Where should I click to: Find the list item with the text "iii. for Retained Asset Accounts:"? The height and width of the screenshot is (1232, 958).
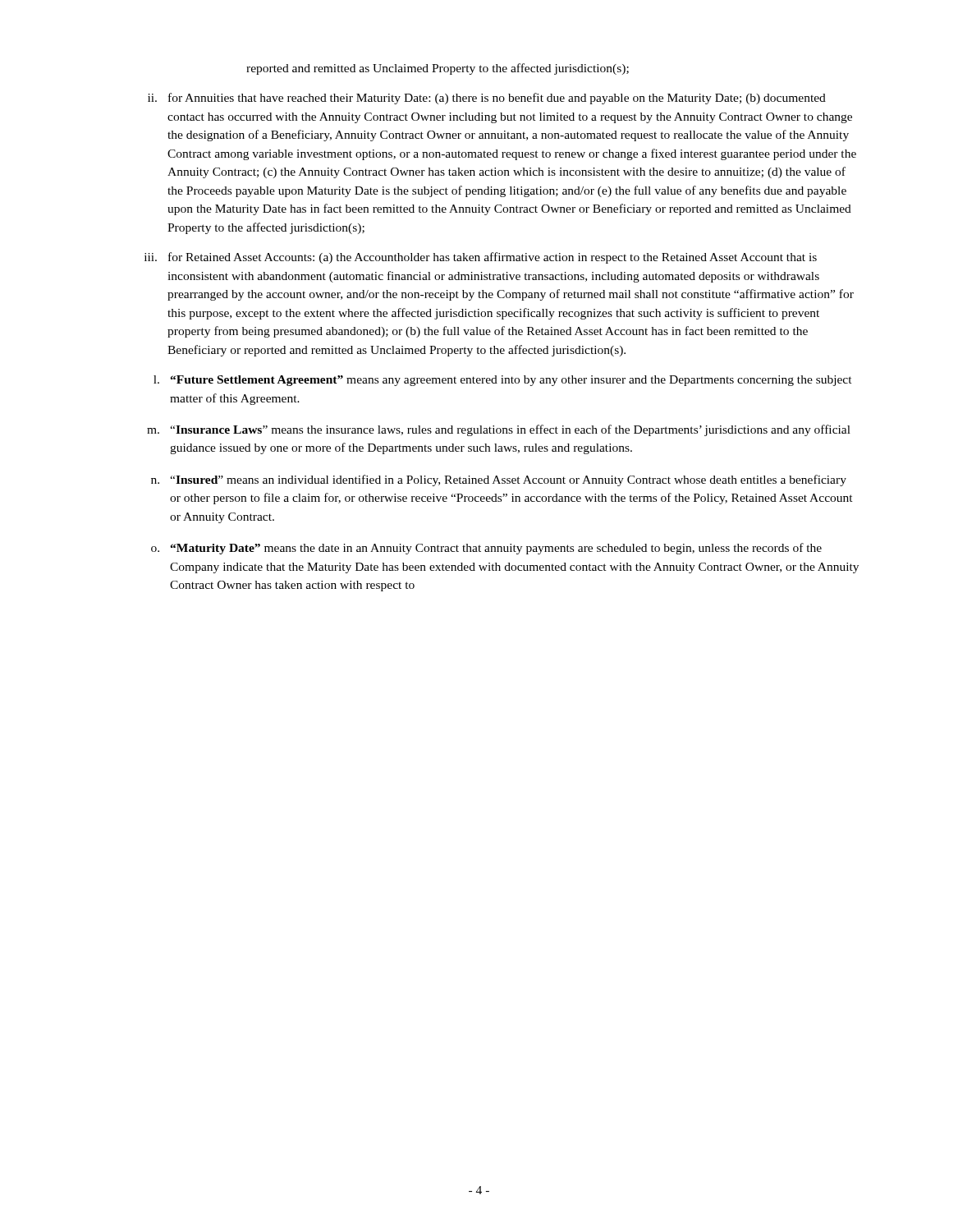(x=487, y=304)
